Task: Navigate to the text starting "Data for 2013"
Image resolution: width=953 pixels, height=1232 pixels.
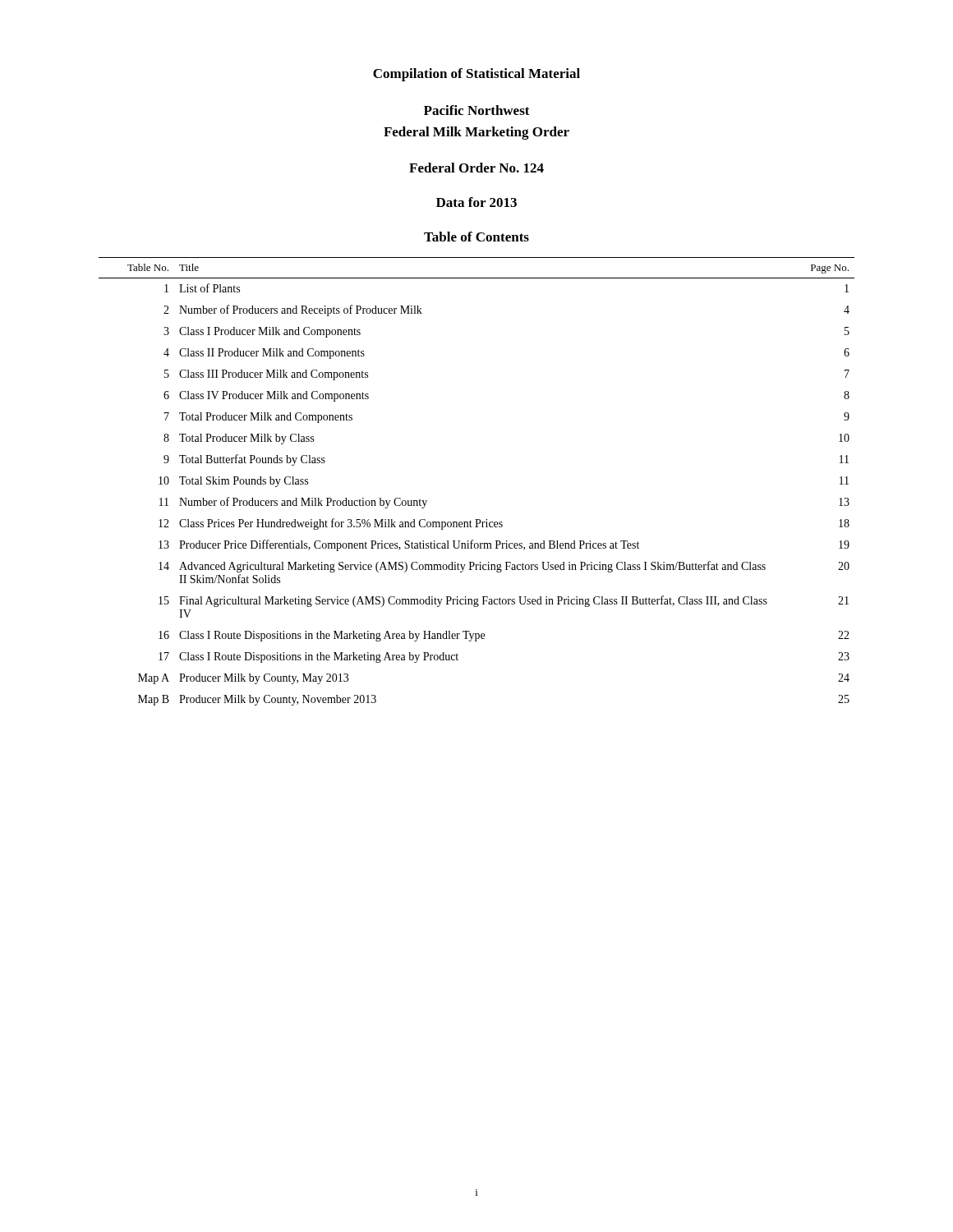Action: (x=476, y=202)
